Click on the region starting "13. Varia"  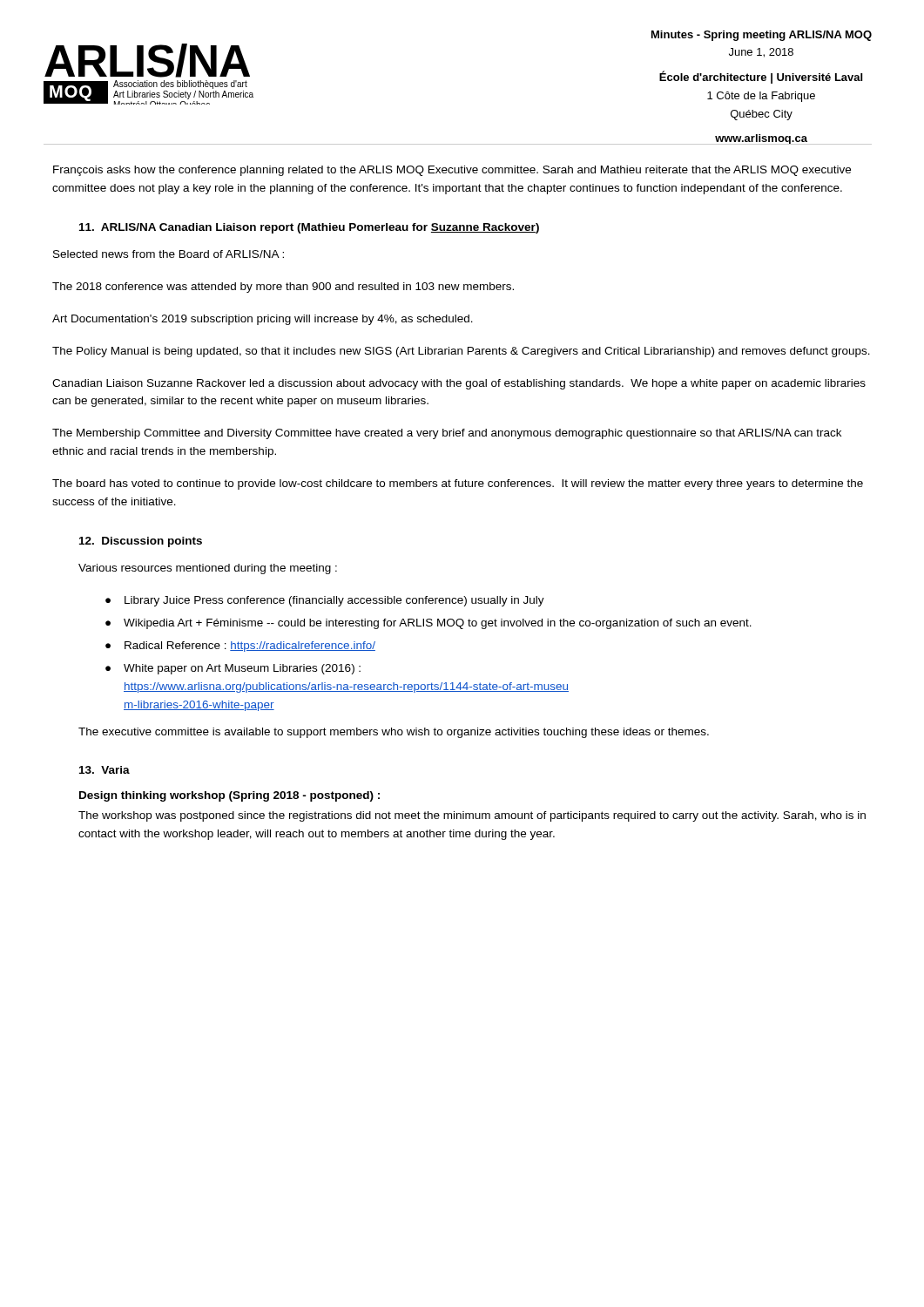[104, 770]
